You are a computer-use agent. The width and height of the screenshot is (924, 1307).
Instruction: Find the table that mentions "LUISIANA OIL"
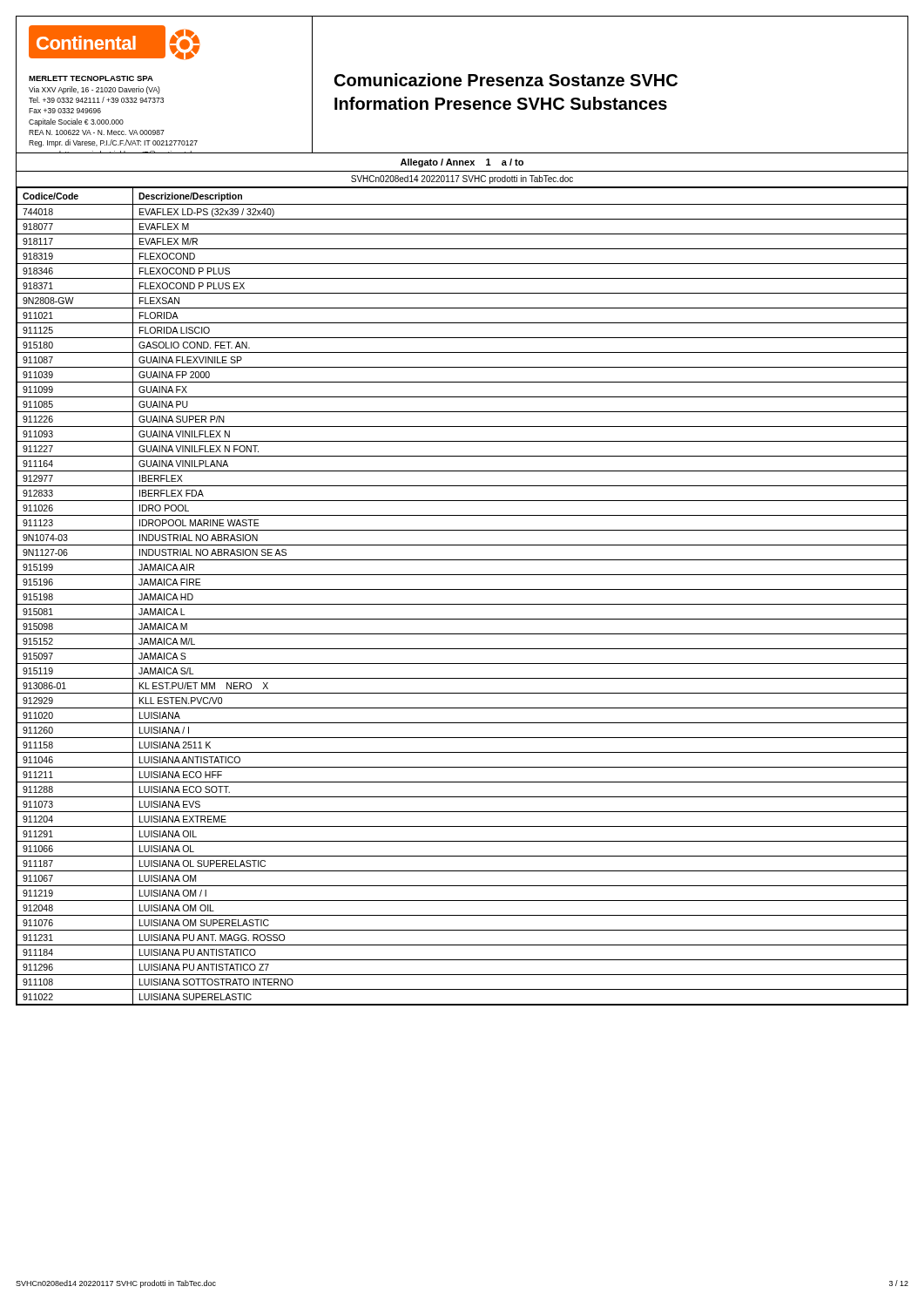tap(462, 579)
